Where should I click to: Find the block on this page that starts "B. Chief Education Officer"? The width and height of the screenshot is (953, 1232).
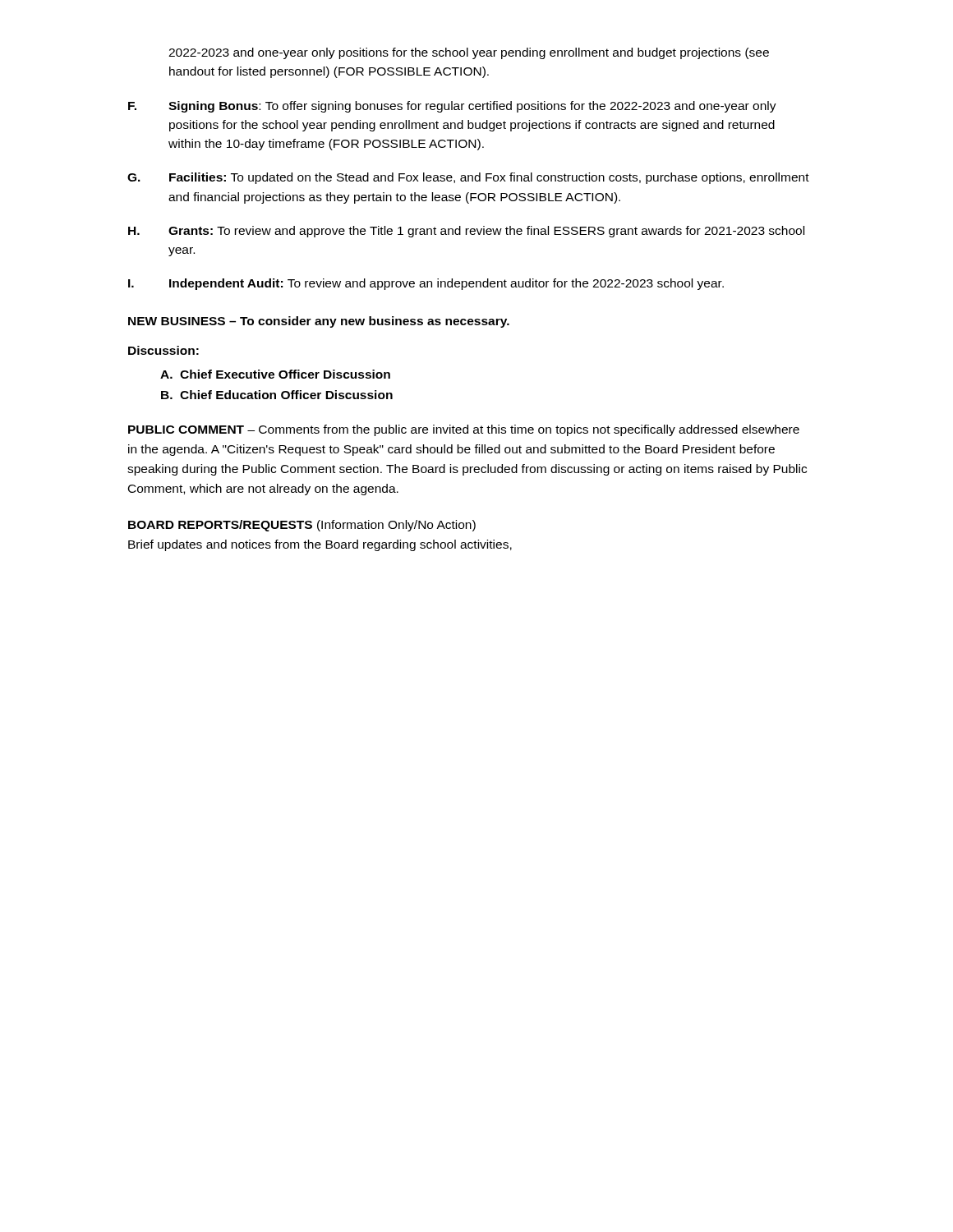(x=277, y=394)
